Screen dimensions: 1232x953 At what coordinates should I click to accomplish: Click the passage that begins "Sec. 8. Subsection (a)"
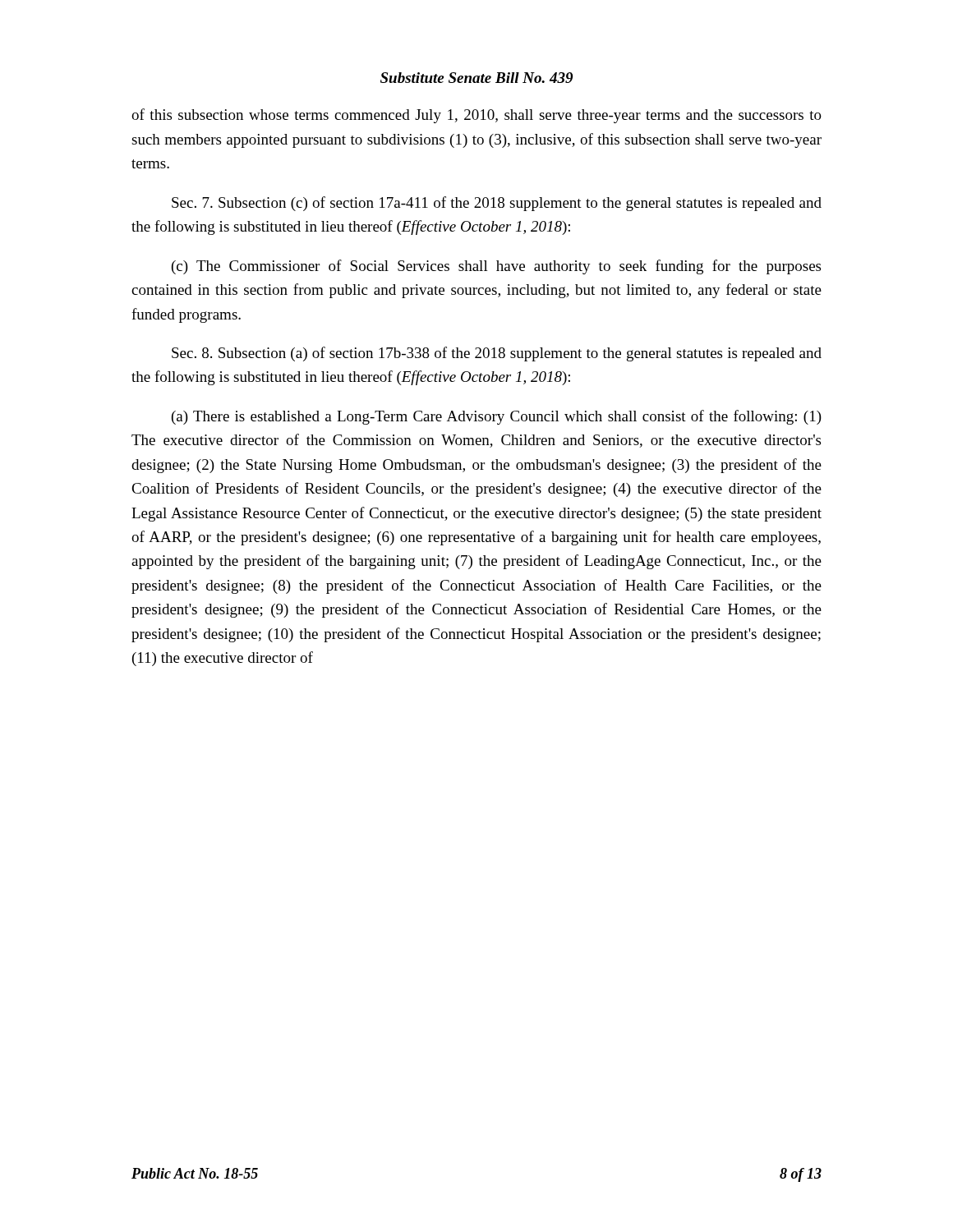pyautogui.click(x=476, y=365)
